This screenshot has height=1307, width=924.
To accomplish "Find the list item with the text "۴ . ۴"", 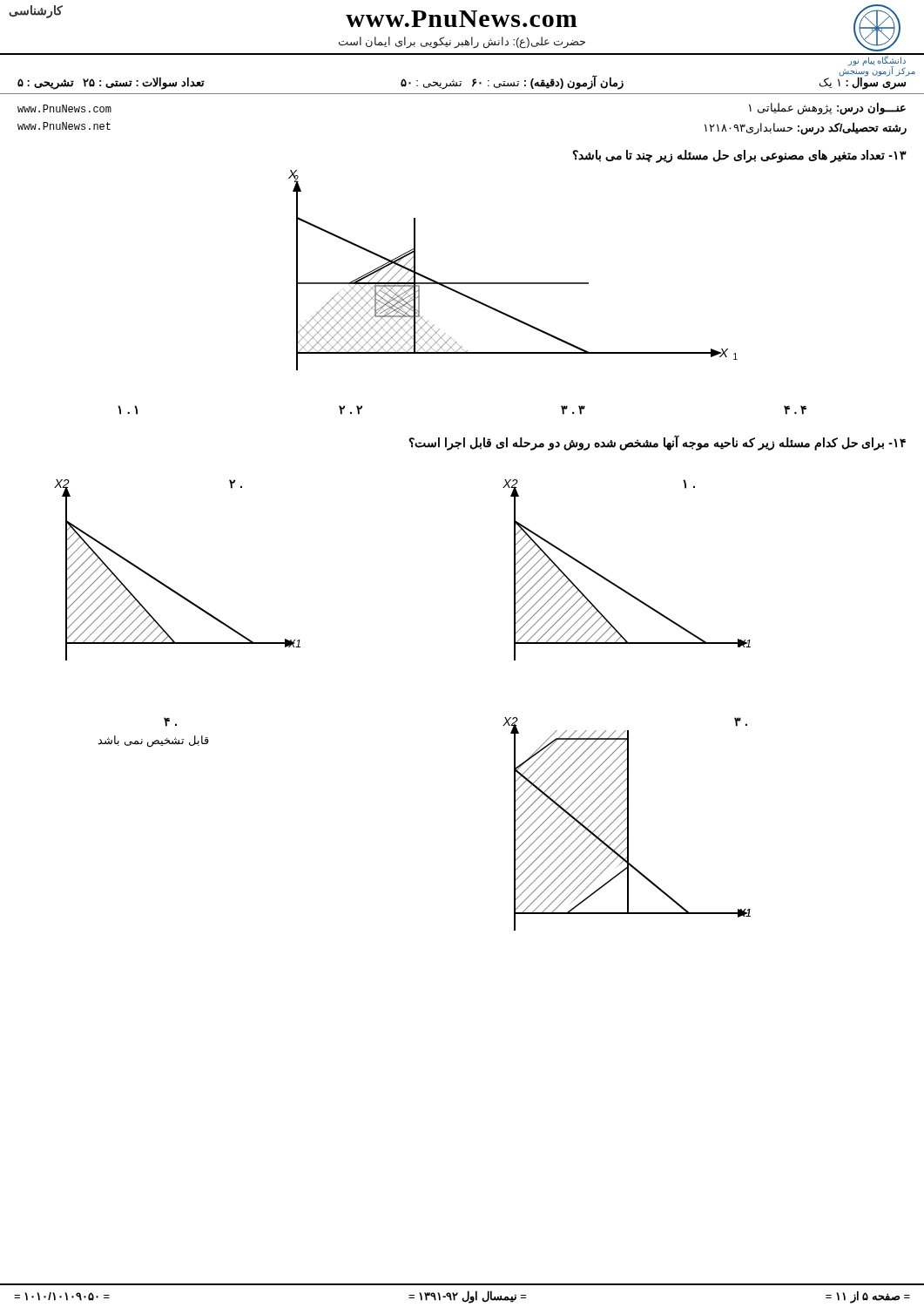I will tap(795, 410).
